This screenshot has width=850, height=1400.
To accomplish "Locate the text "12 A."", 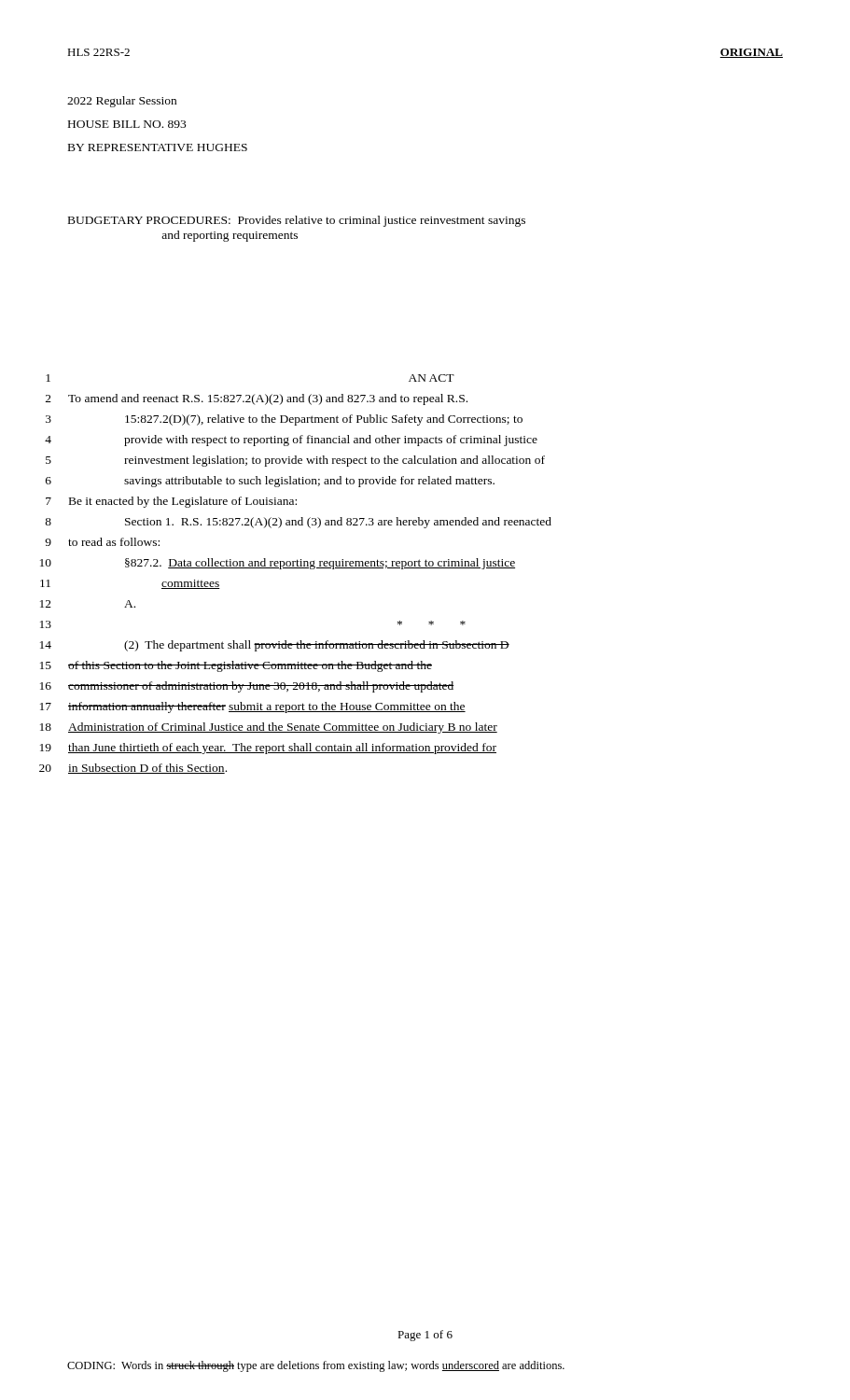I will click(x=49, y=603).
